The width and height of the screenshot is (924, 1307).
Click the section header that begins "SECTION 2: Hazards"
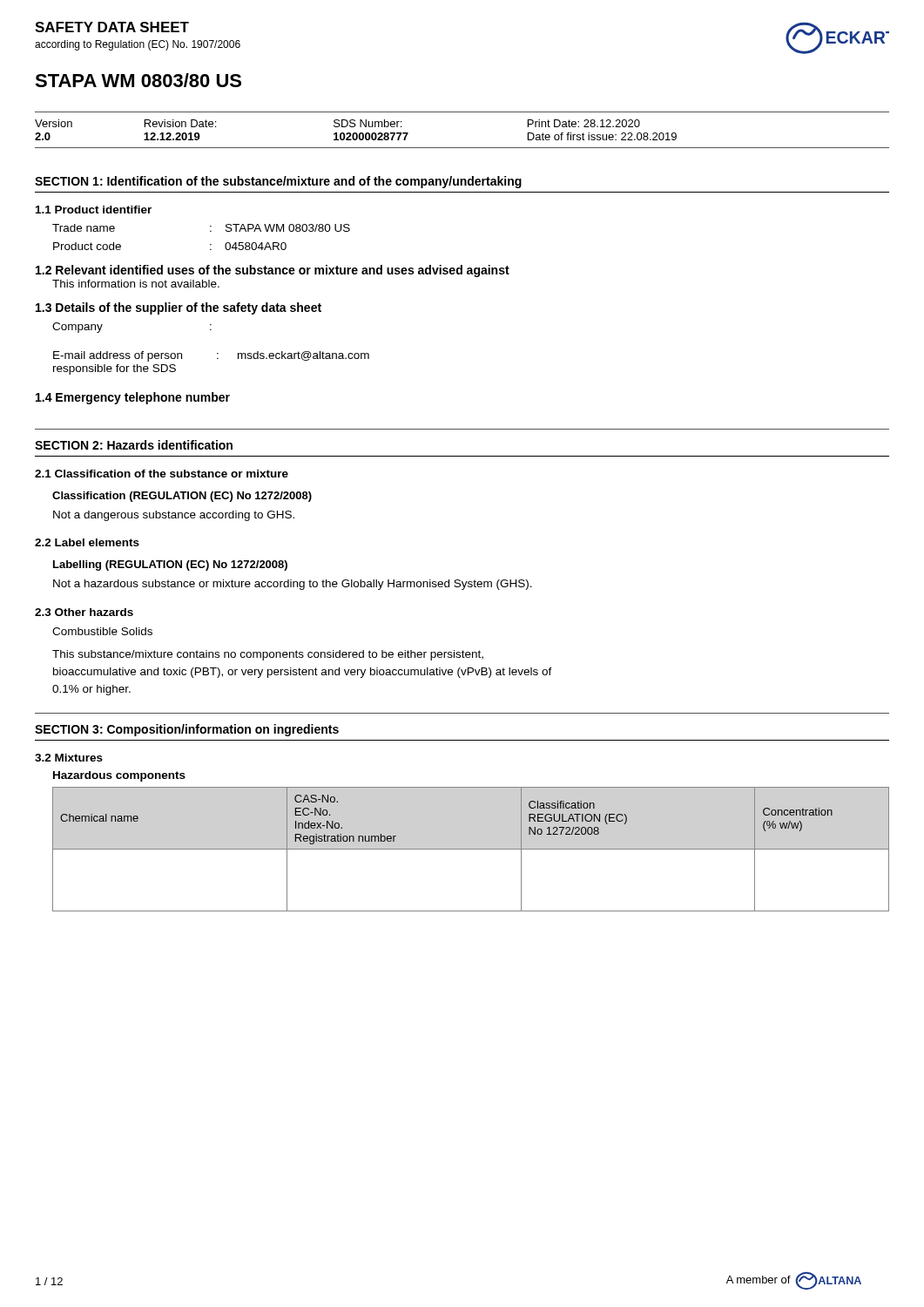[x=134, y=445]
